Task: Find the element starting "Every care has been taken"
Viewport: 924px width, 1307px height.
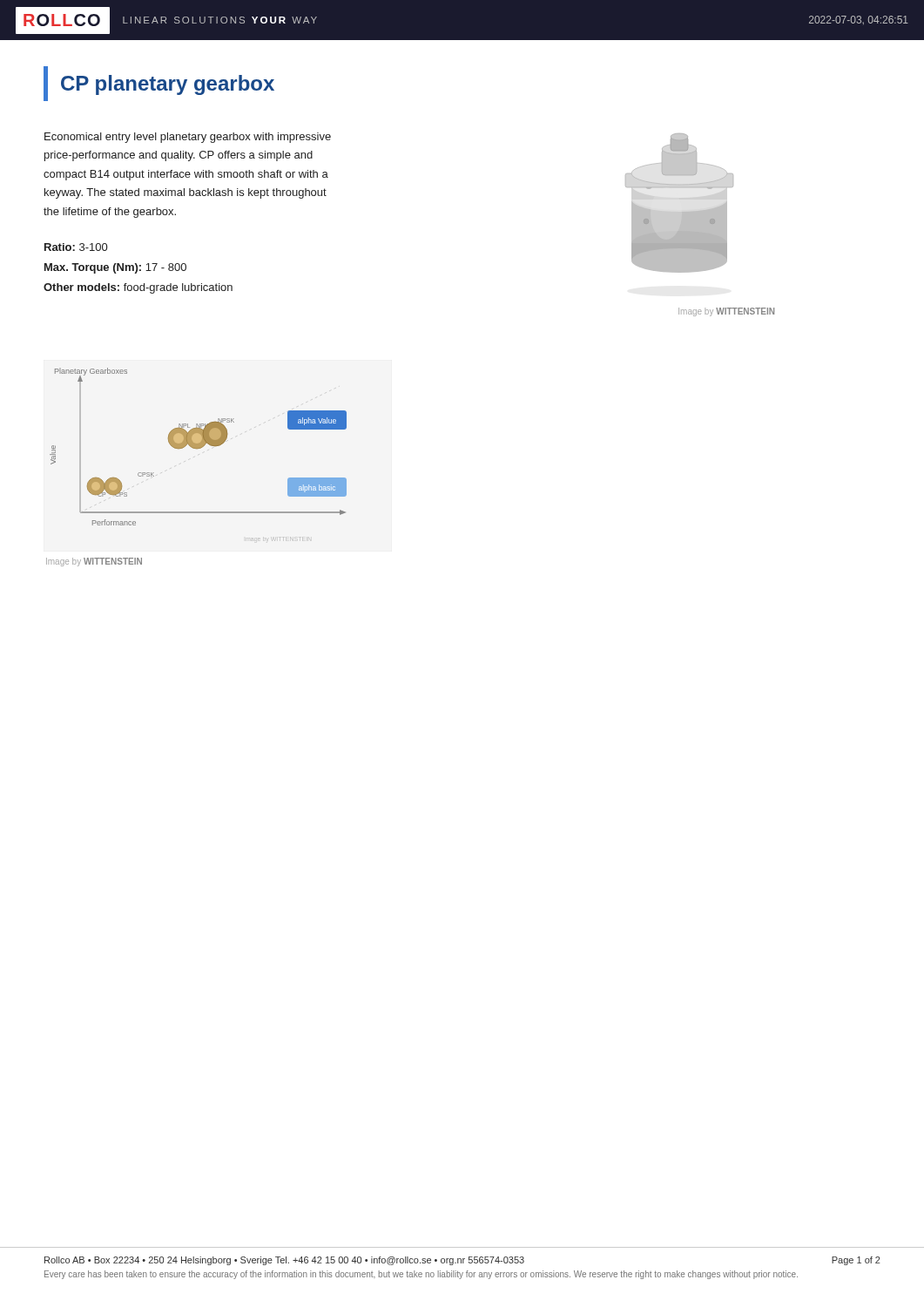Action: (x=421, y=1274)
